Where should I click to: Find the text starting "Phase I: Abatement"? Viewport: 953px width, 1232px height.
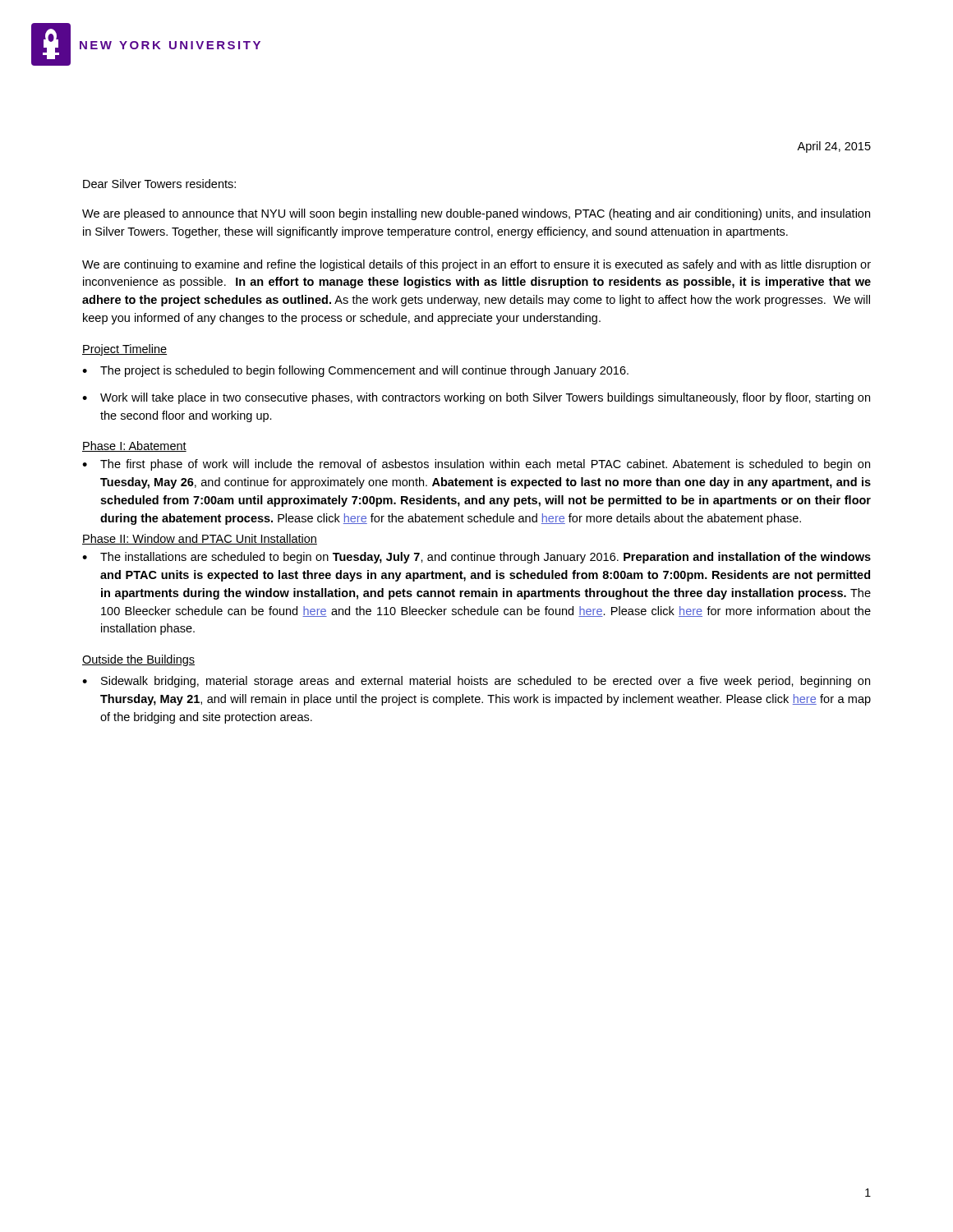pos(134,446)
